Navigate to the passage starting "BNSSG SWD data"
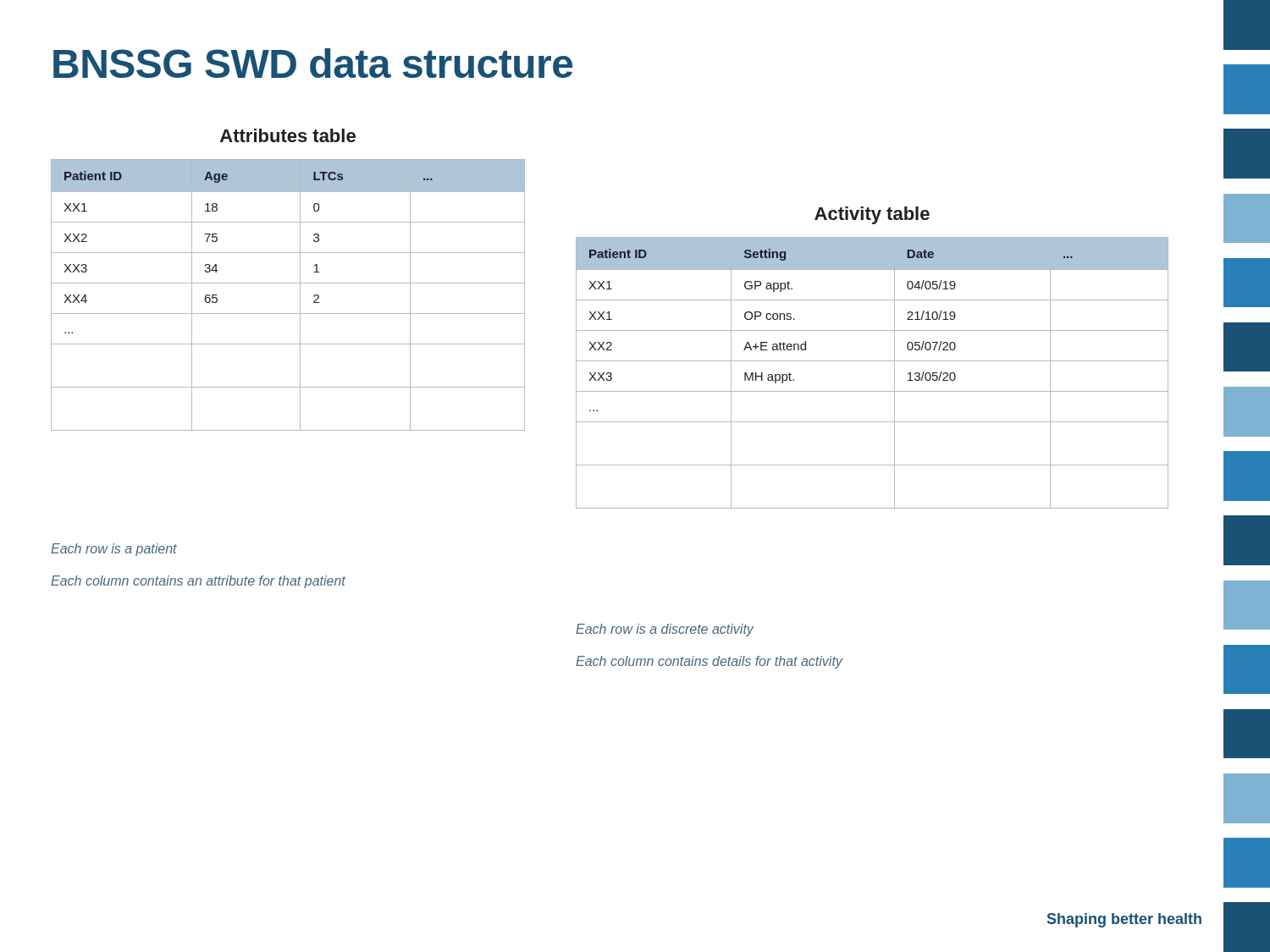This screenshot has height=952, width=1270. (x=312, y=64)
